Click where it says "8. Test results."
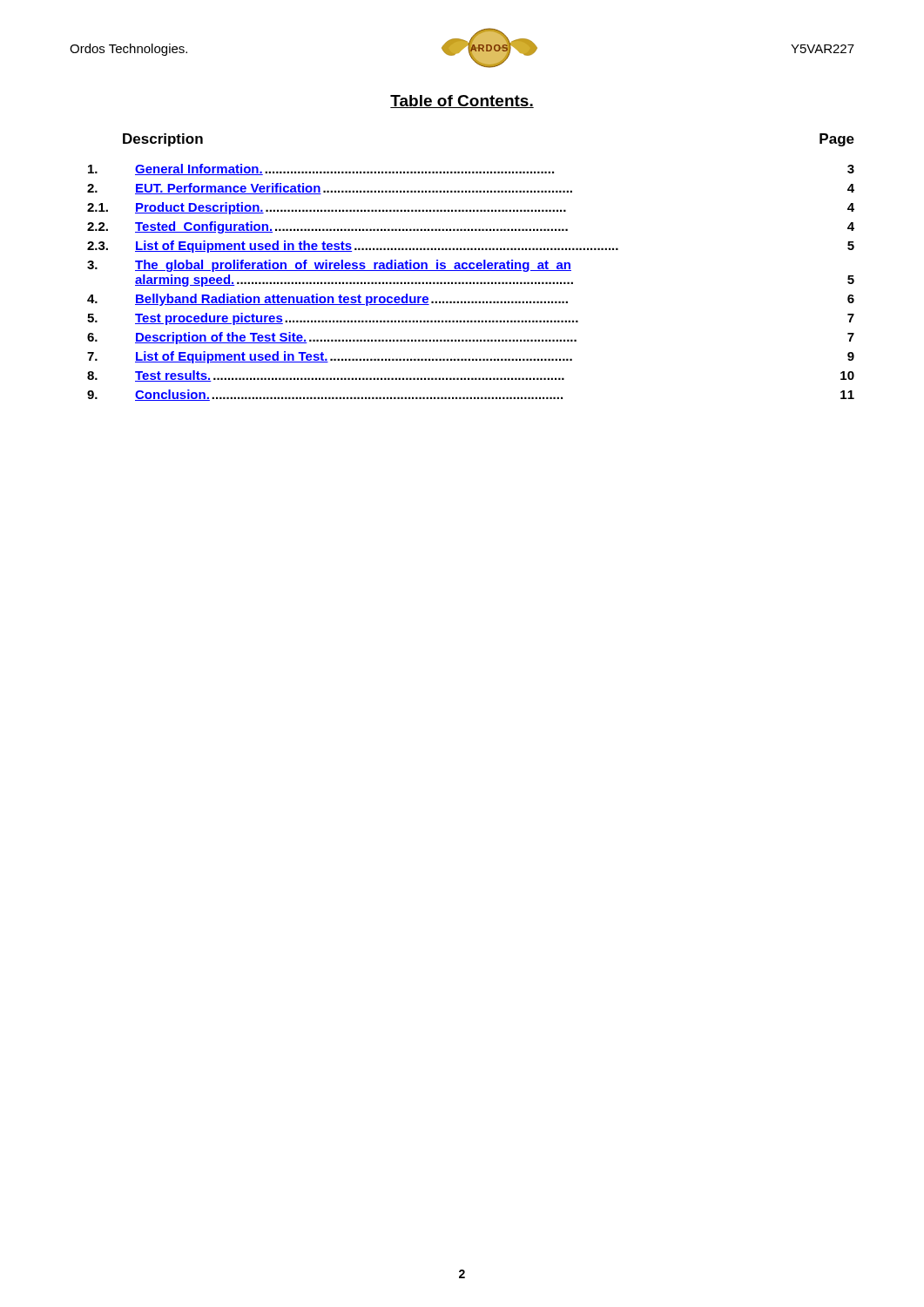 click(471, 375)
